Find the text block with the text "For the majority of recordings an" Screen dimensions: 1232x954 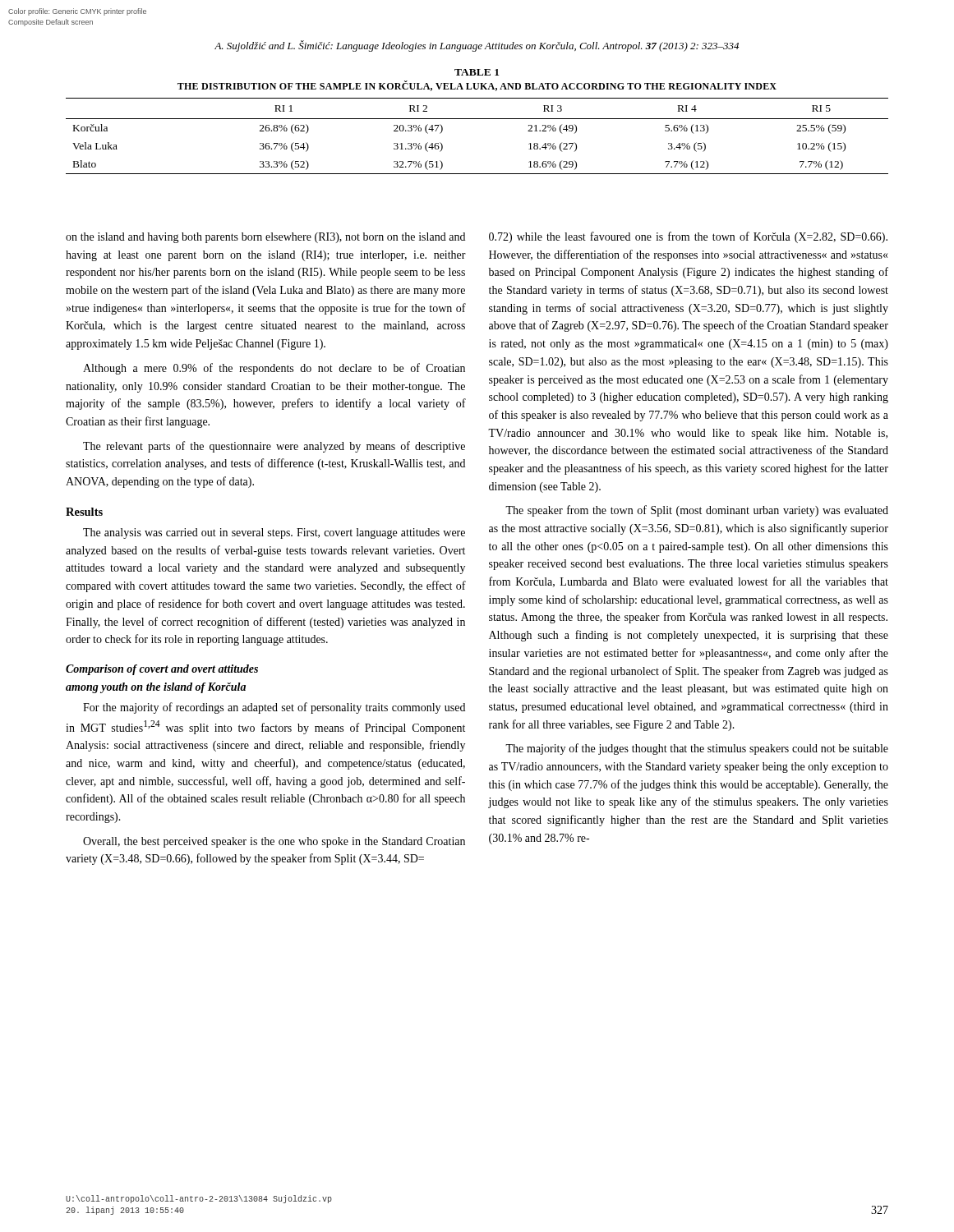point(266,763)
